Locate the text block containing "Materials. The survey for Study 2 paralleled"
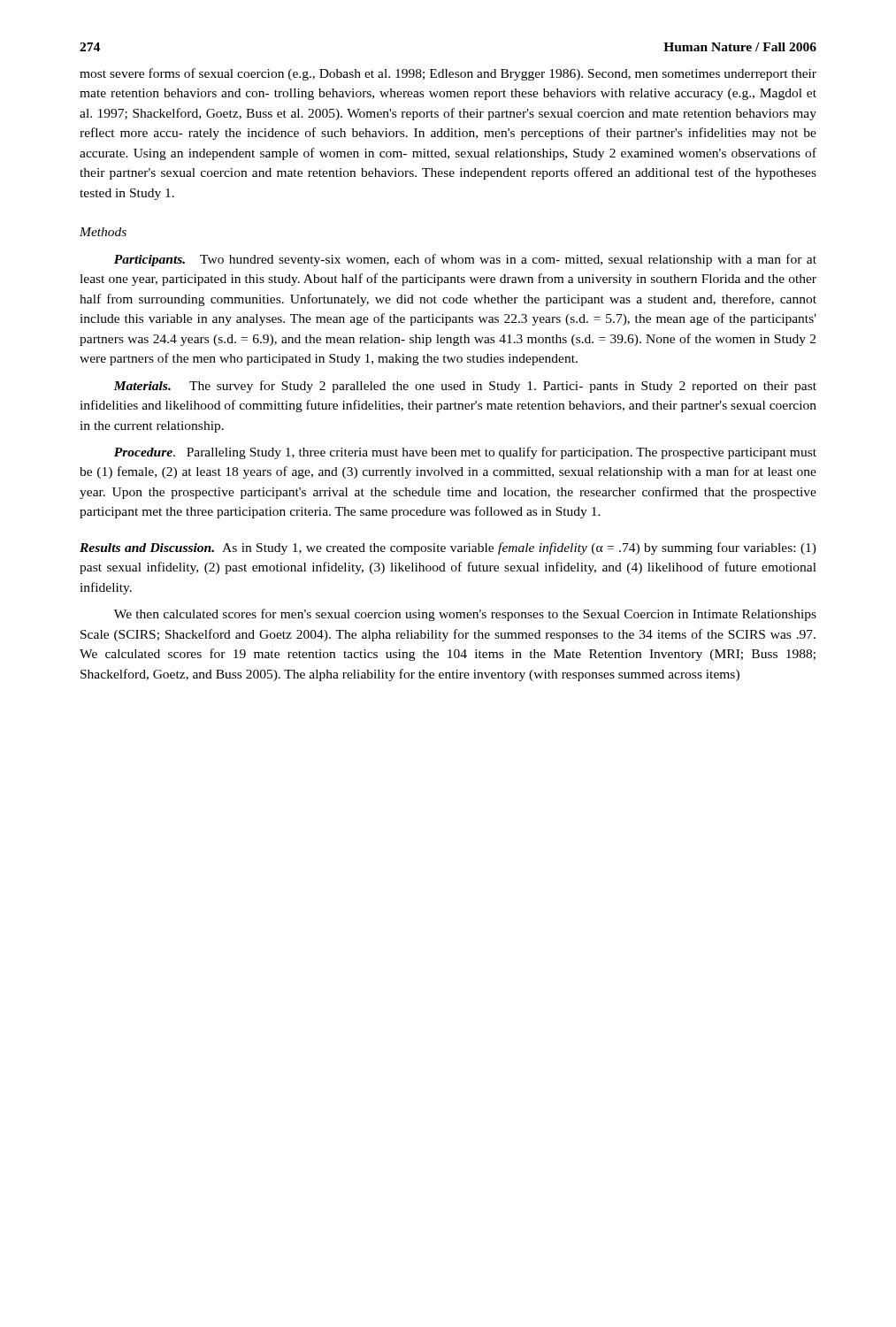This screenshot has height=1327, width=896. [x=448, y=405]
